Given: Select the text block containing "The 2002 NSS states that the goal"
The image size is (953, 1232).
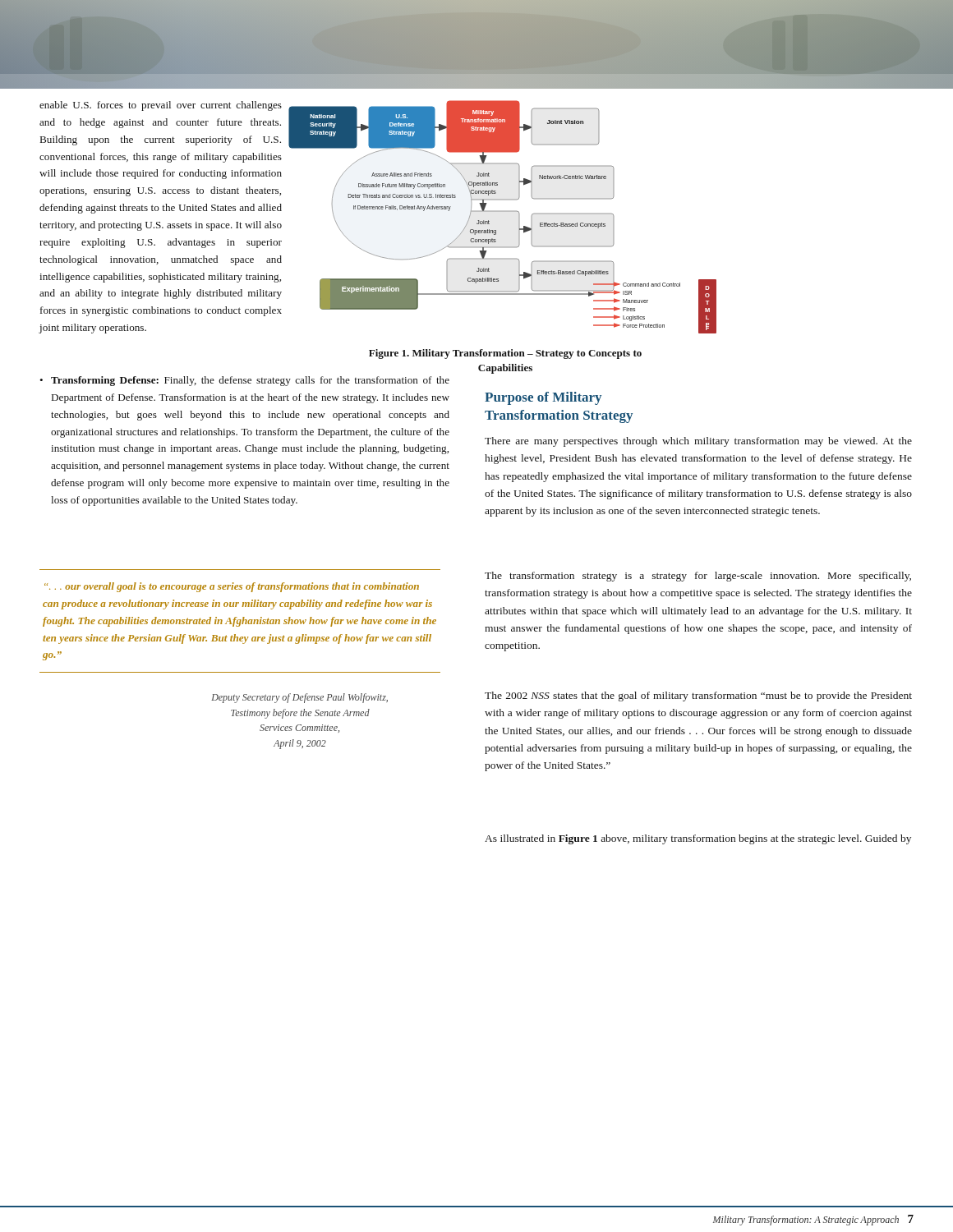Looking at the screenshot, I should click(x=698, y=730).
